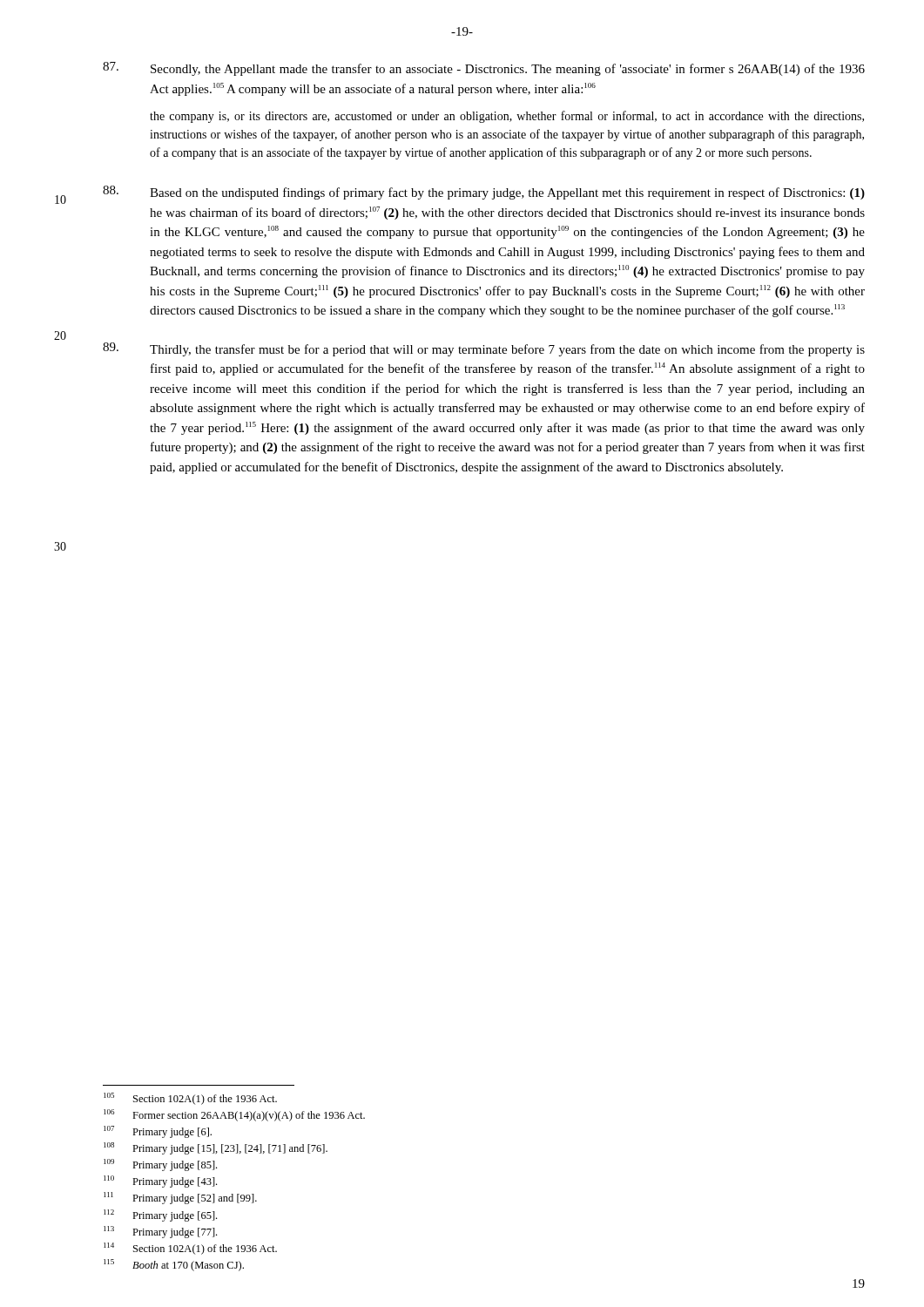Click on the text block starting "Secondly, the Appellant made the"
Screen dimensions: 1307x924
(484, 79)
